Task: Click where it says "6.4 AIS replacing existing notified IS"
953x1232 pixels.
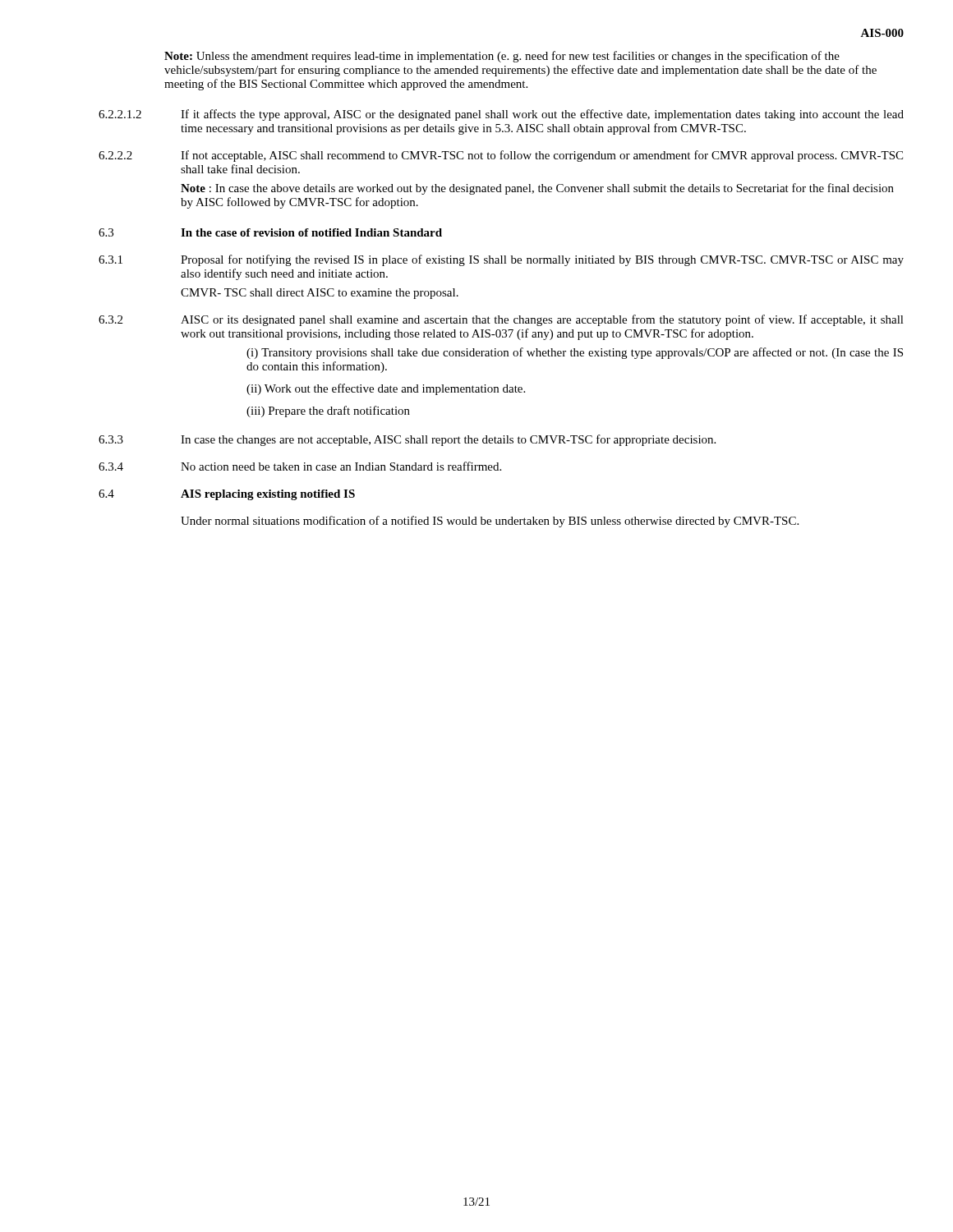Action: 227,495
